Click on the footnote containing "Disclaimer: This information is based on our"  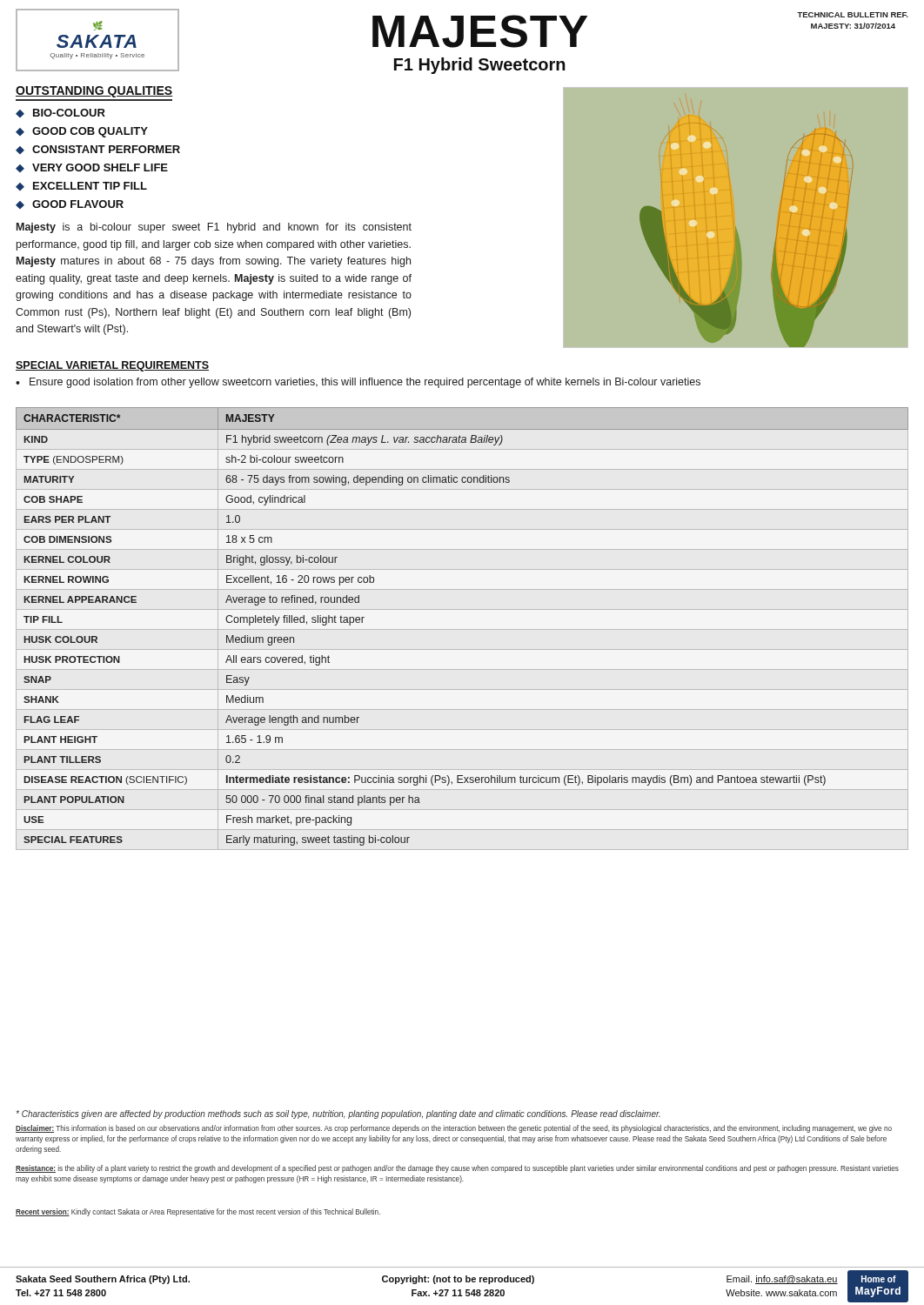click(x=454, y=1139)
